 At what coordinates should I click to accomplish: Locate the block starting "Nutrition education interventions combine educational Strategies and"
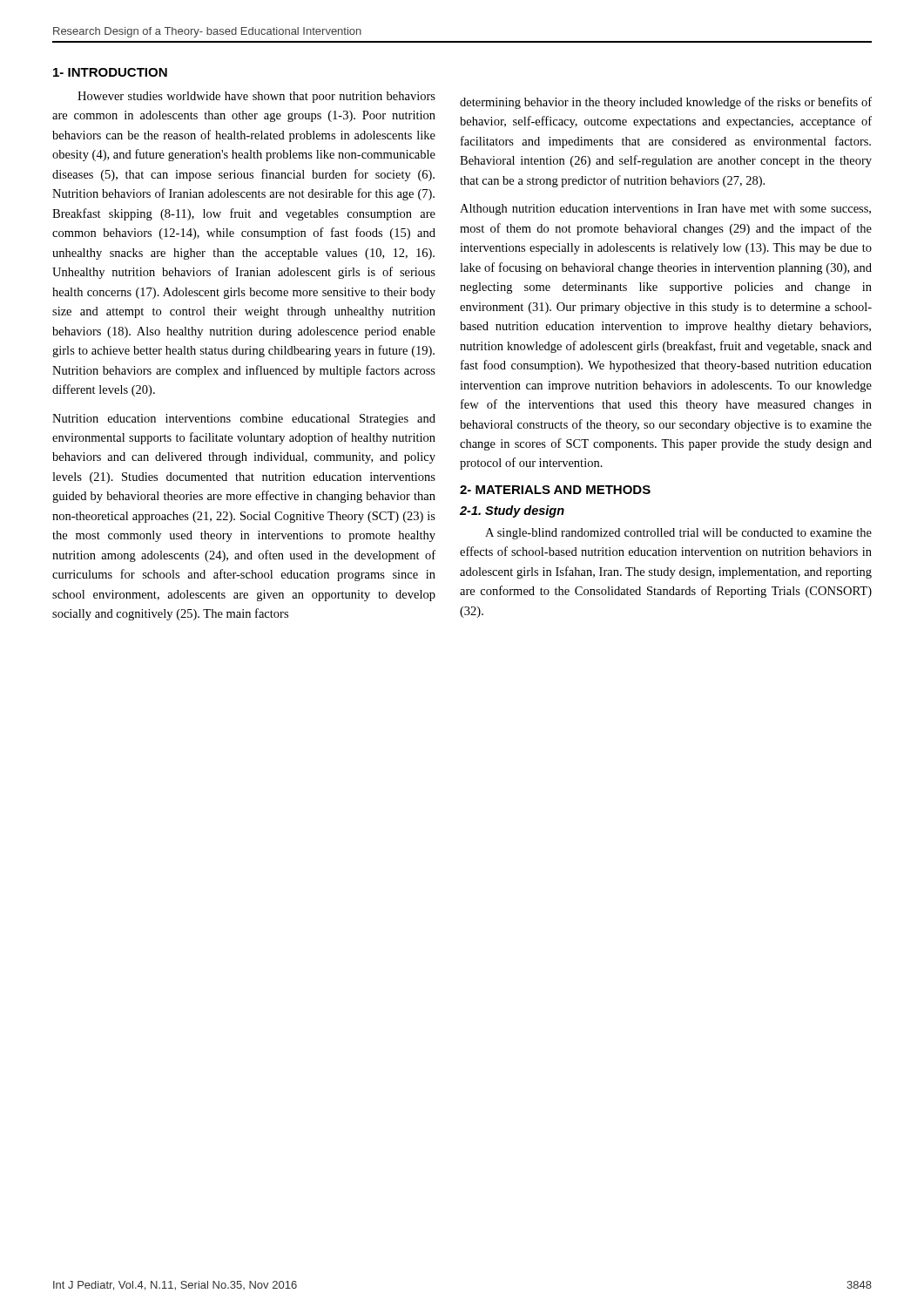point(244,516)
